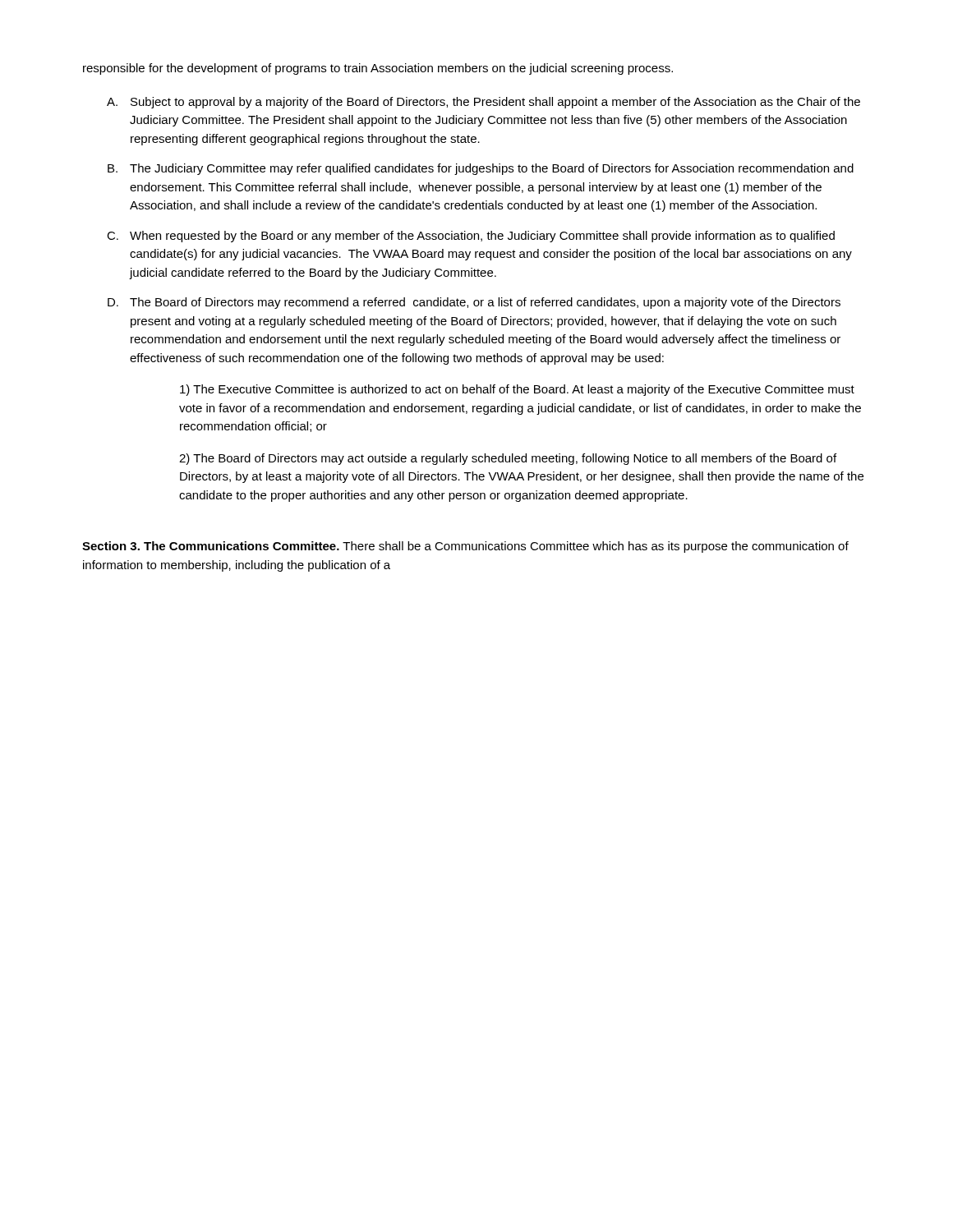Click on the list item with the text "1) The Executive Committee is"
The image size is (953, 1232).
[520, 407]
